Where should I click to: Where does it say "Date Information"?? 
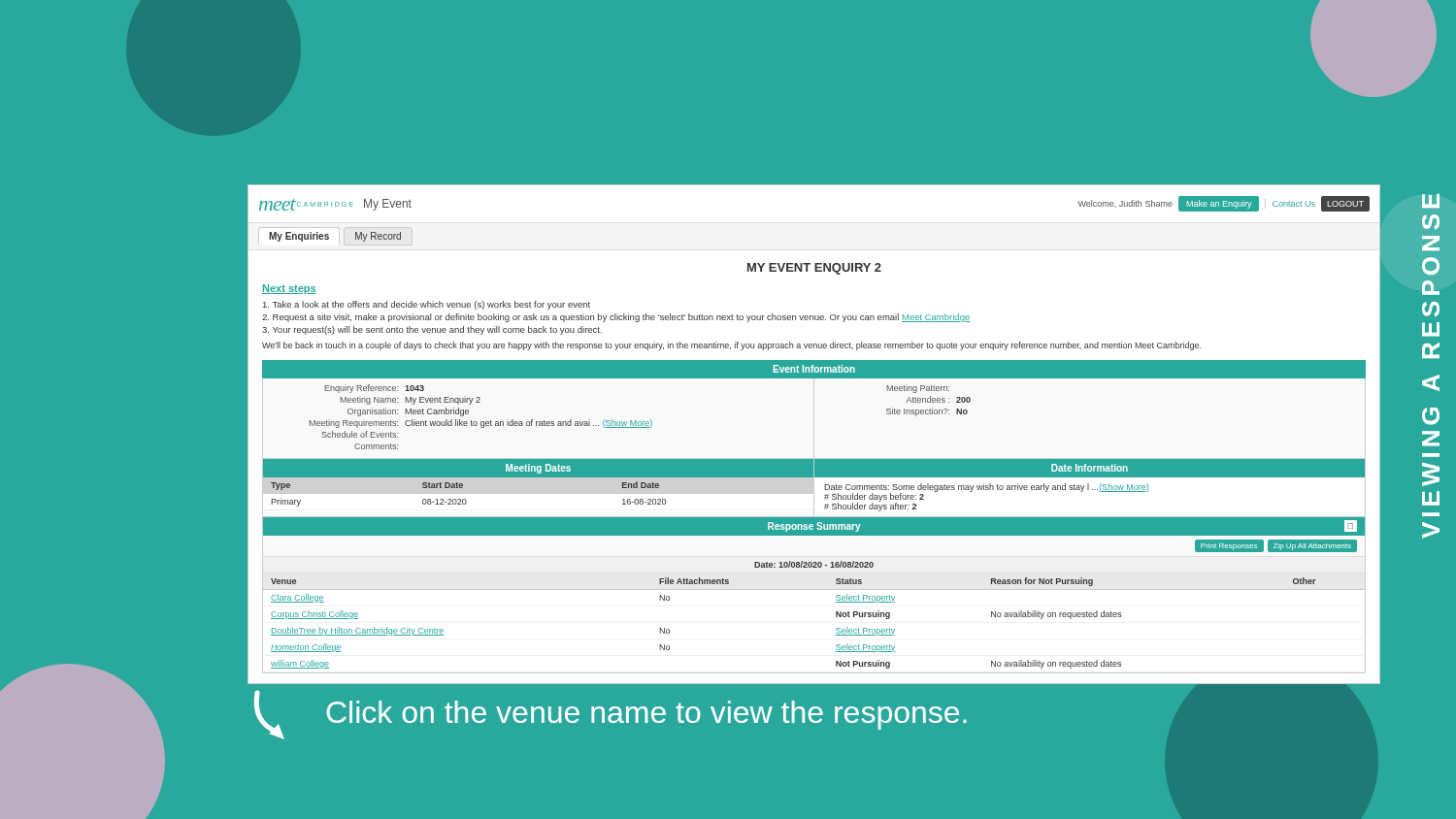1090,468
